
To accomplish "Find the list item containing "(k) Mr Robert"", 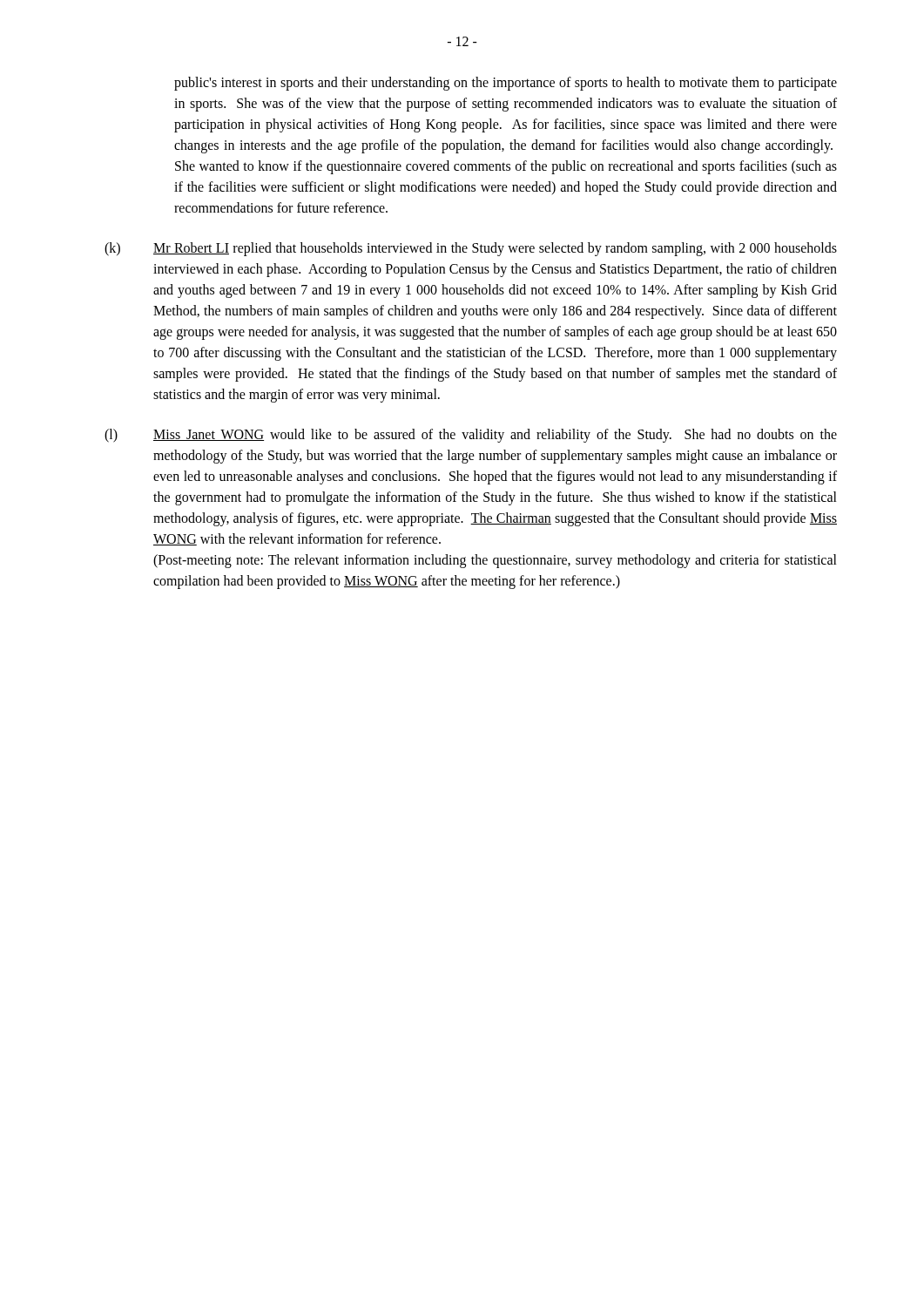I will pyautogui.click(x=471, y=322).
